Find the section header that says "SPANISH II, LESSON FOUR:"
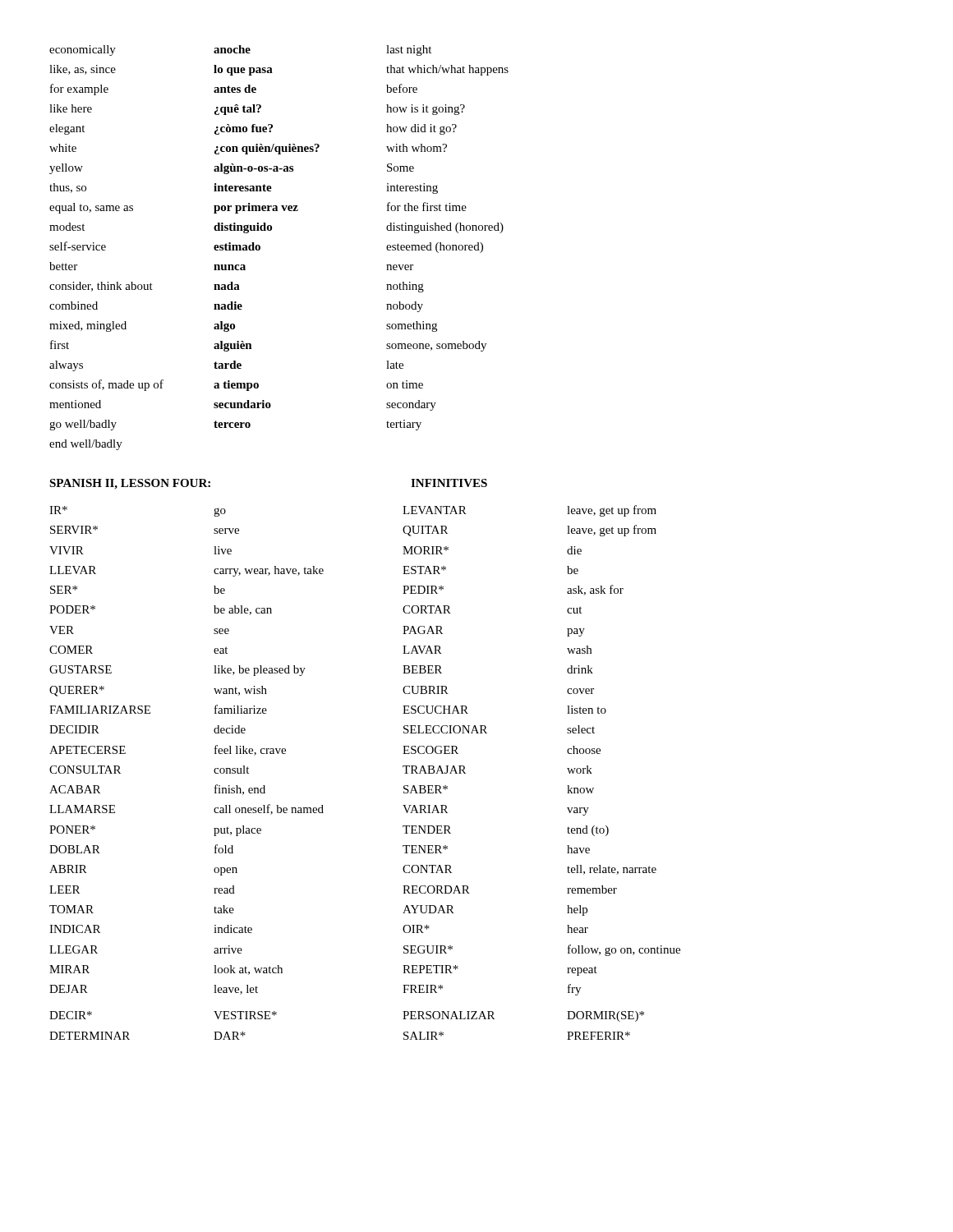Viewport: 953px width, 1232px height. point(130,483)
